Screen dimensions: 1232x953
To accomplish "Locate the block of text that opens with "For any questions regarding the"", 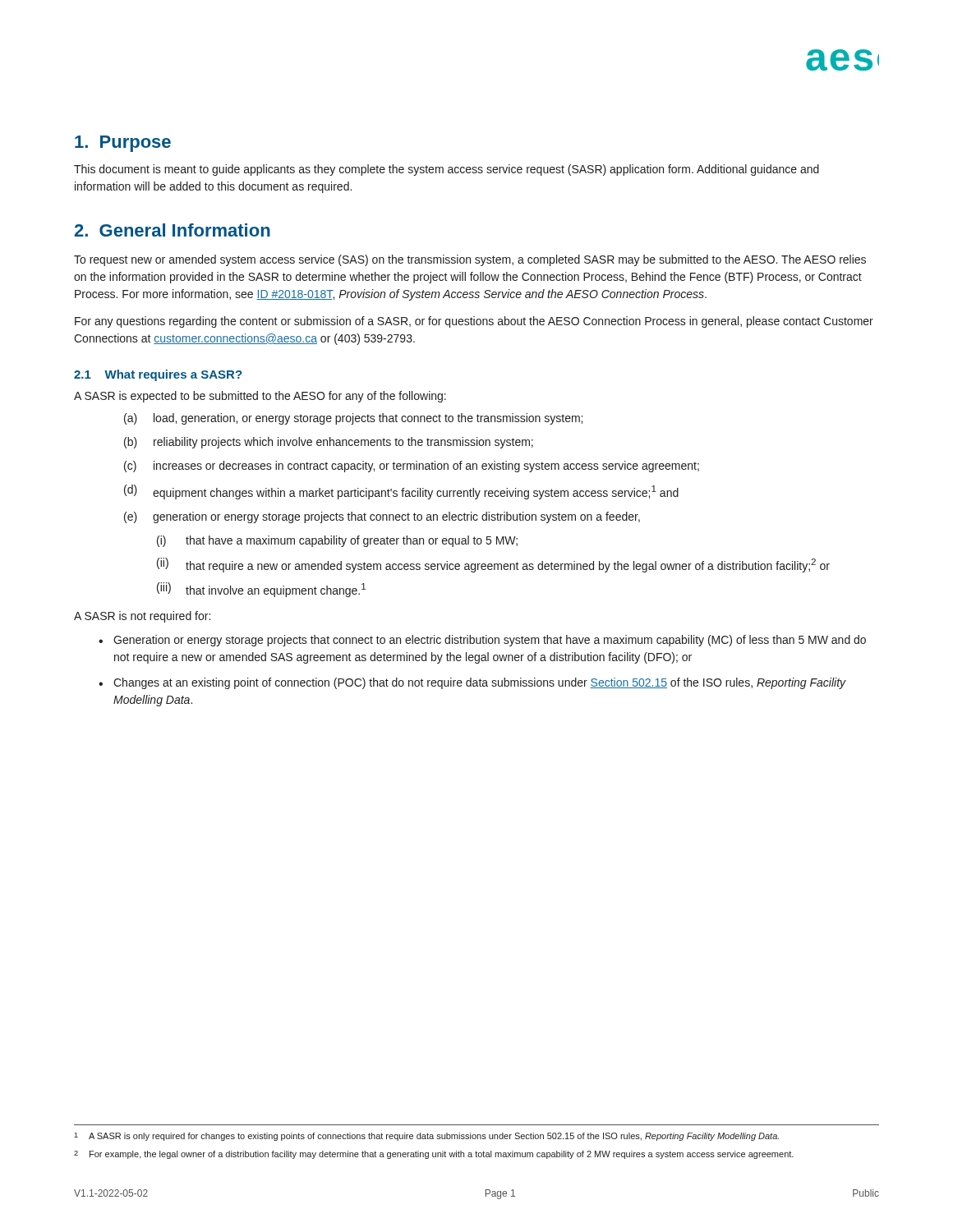I will coord(476,330).
